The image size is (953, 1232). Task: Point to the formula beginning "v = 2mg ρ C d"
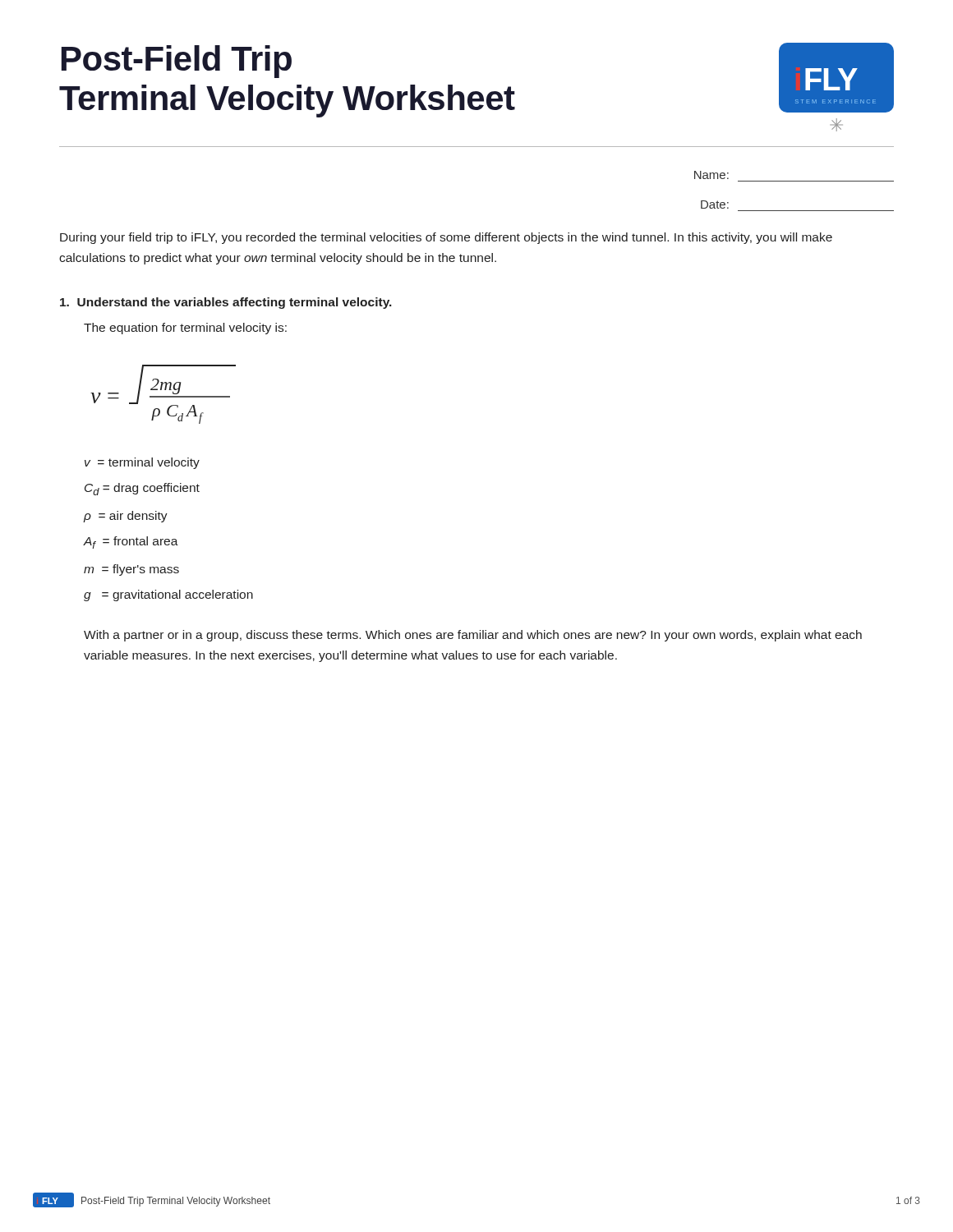[x=166, y=393]
